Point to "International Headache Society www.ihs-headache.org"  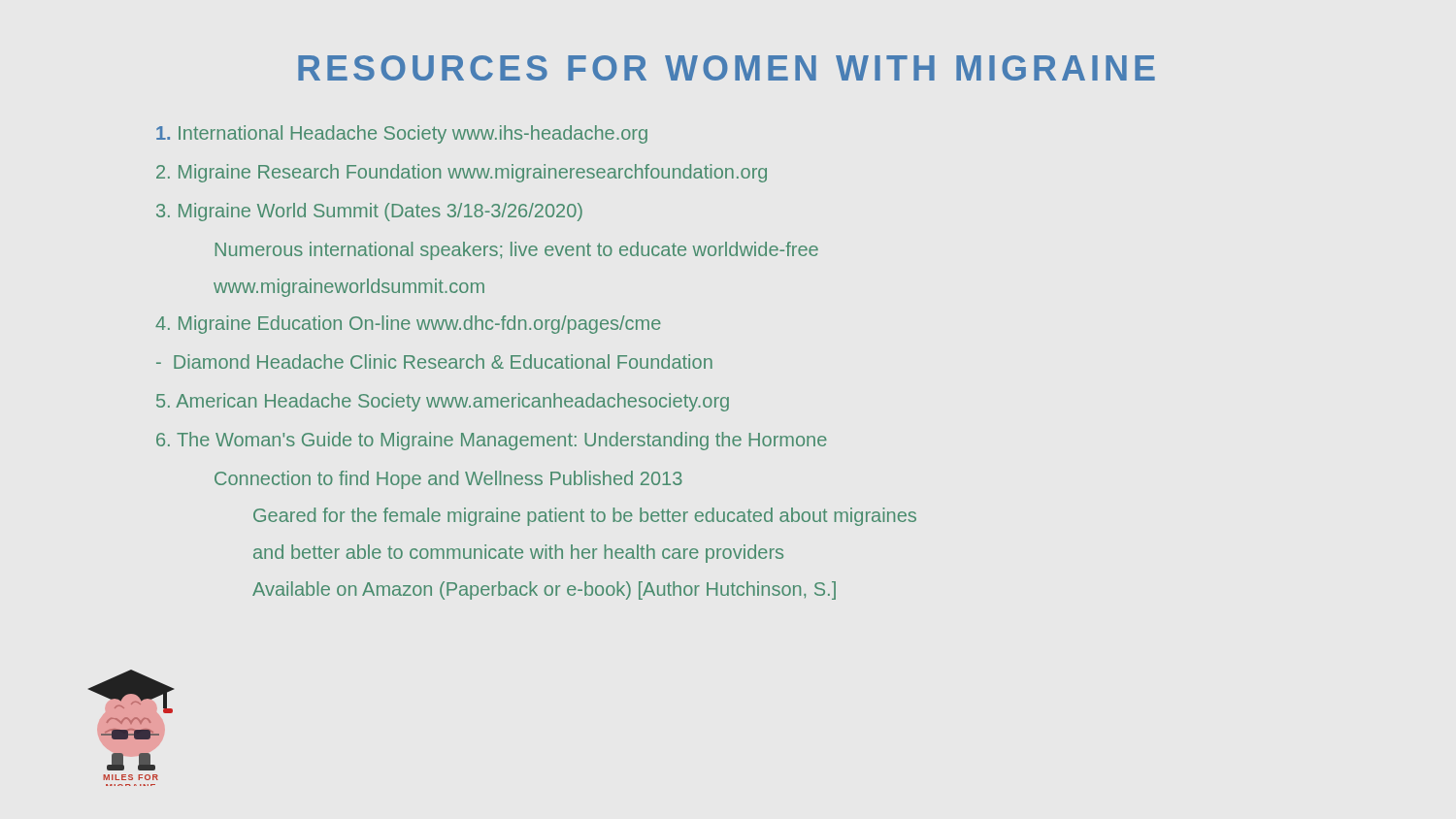(x=402, y=133)
